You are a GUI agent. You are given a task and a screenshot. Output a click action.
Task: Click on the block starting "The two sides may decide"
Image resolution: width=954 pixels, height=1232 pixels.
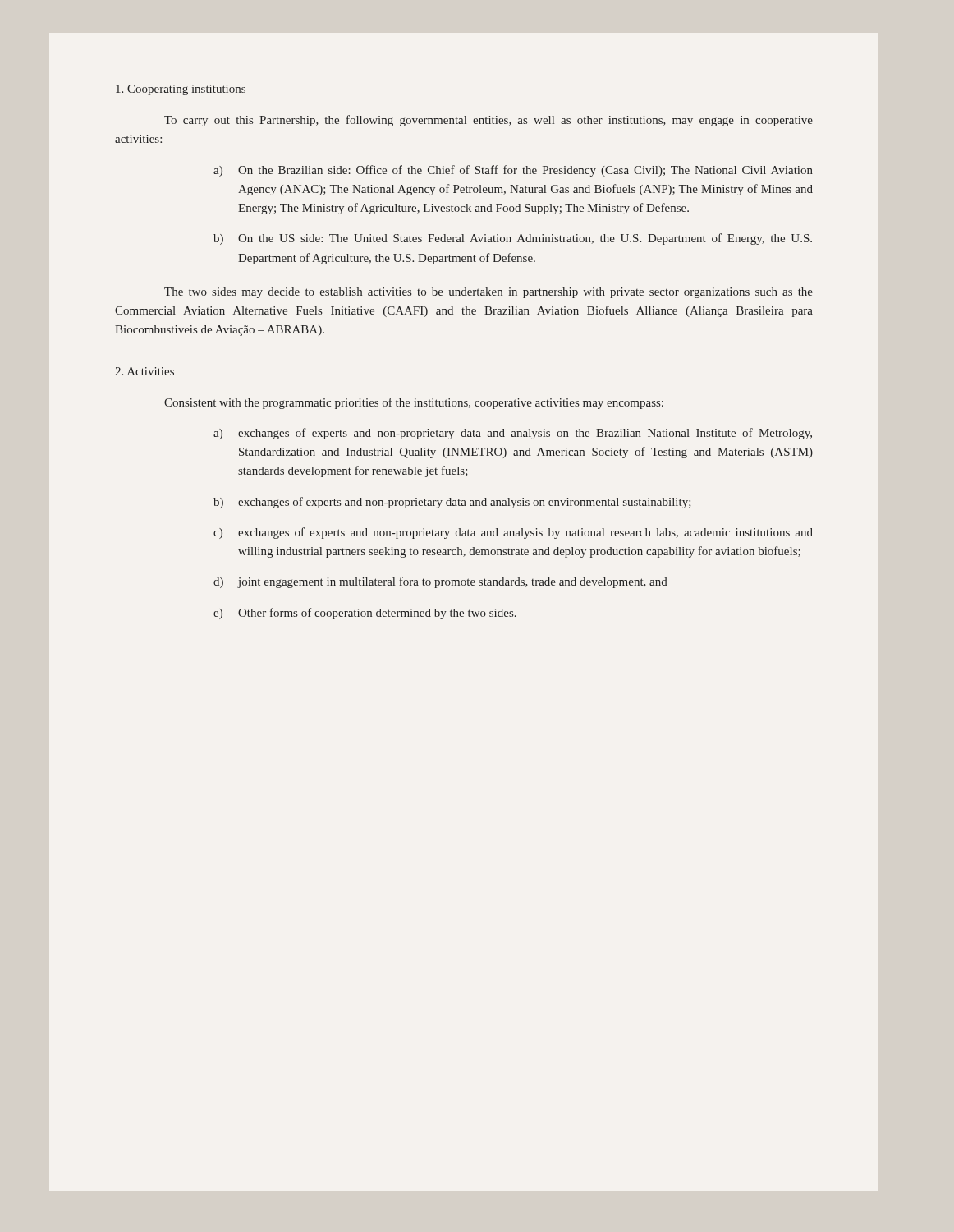click(x=464, y=310)
